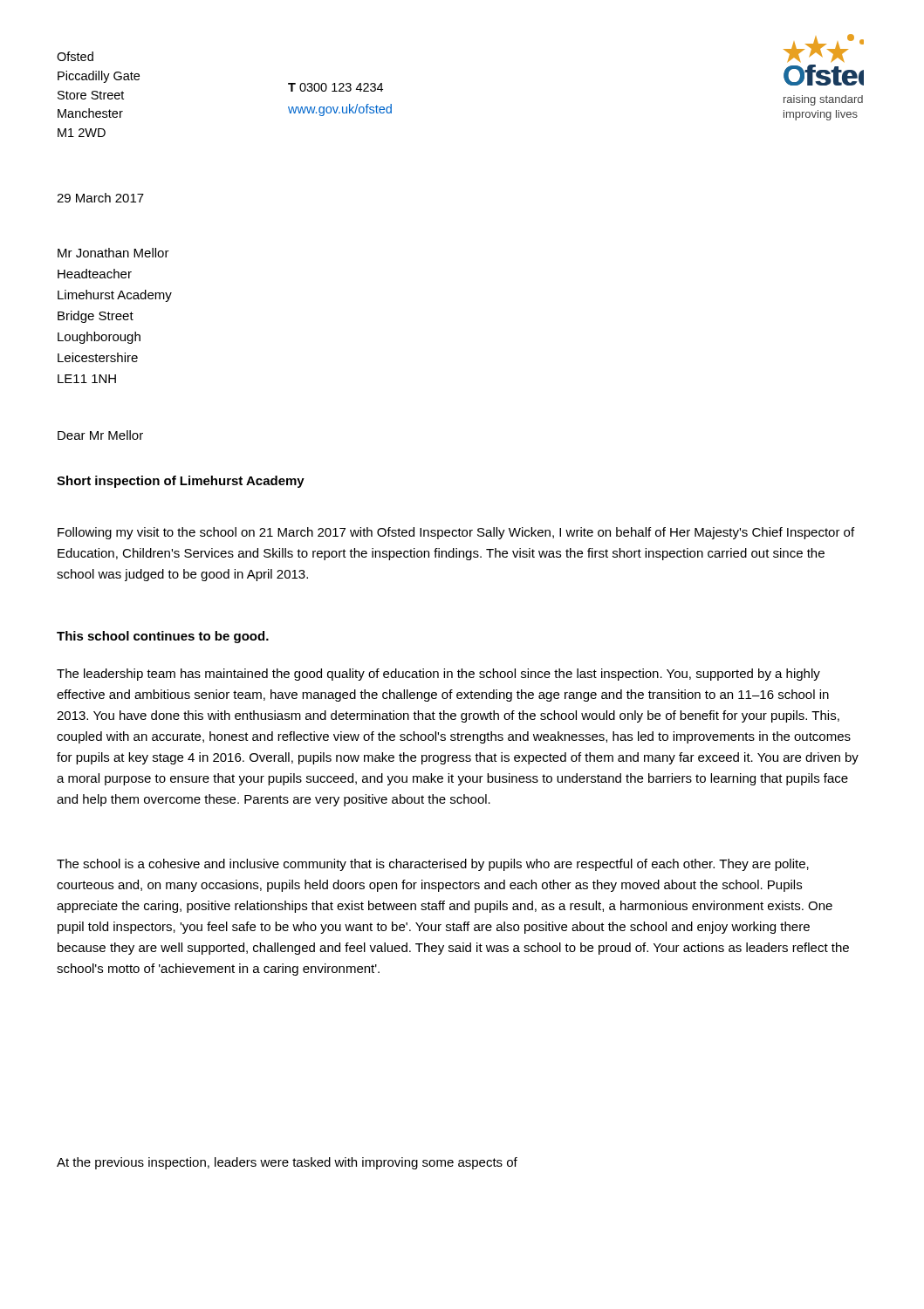This screenshot has width=924, height=1309.
Task: Locate the element starting "The leadership team has maintained the good"
Action: click(458, 737)
